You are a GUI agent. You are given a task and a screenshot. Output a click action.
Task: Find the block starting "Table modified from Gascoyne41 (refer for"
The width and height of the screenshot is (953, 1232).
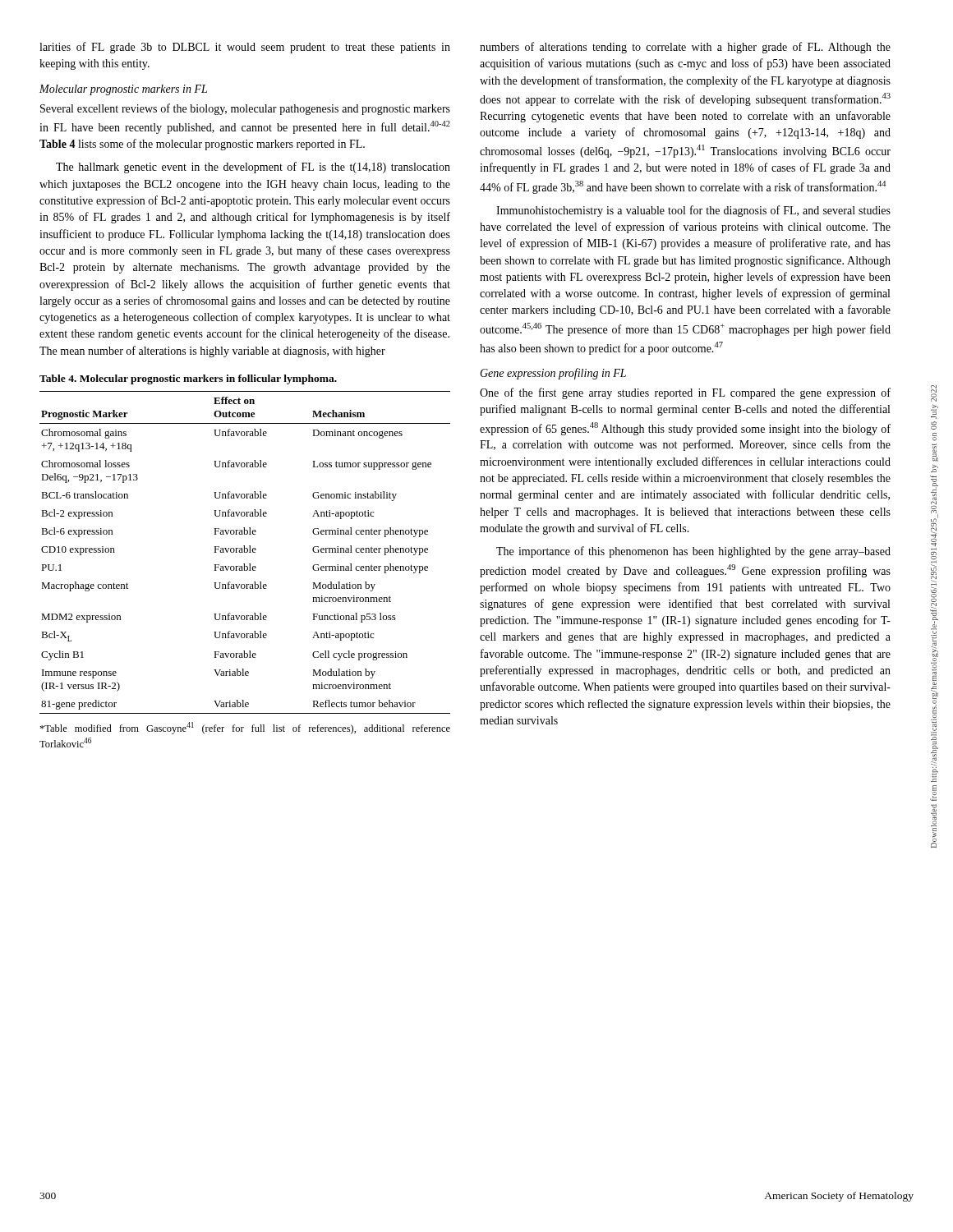pyautogui.click(x=245, y=736)
